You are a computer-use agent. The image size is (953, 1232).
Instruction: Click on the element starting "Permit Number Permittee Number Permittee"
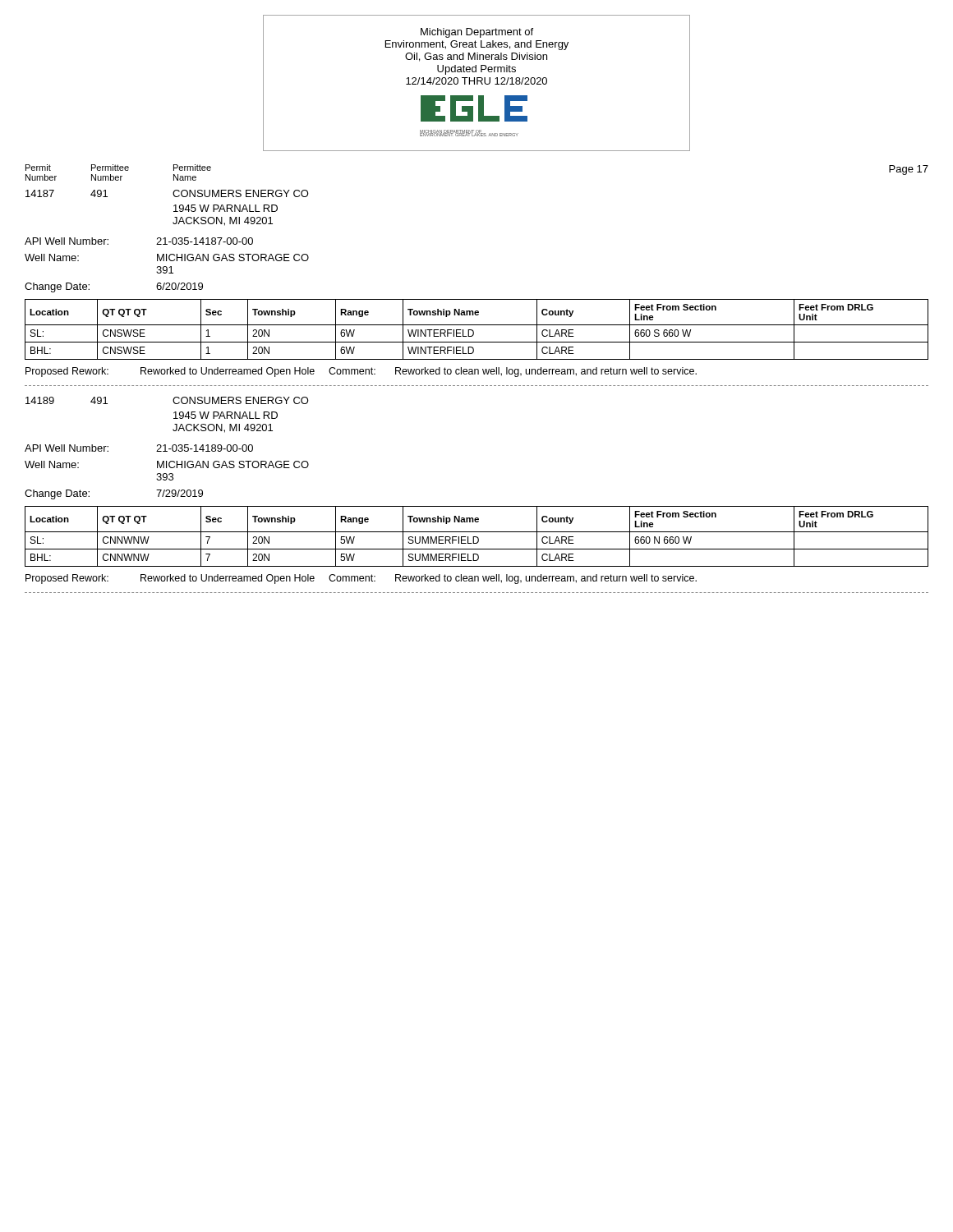[110, 170]
